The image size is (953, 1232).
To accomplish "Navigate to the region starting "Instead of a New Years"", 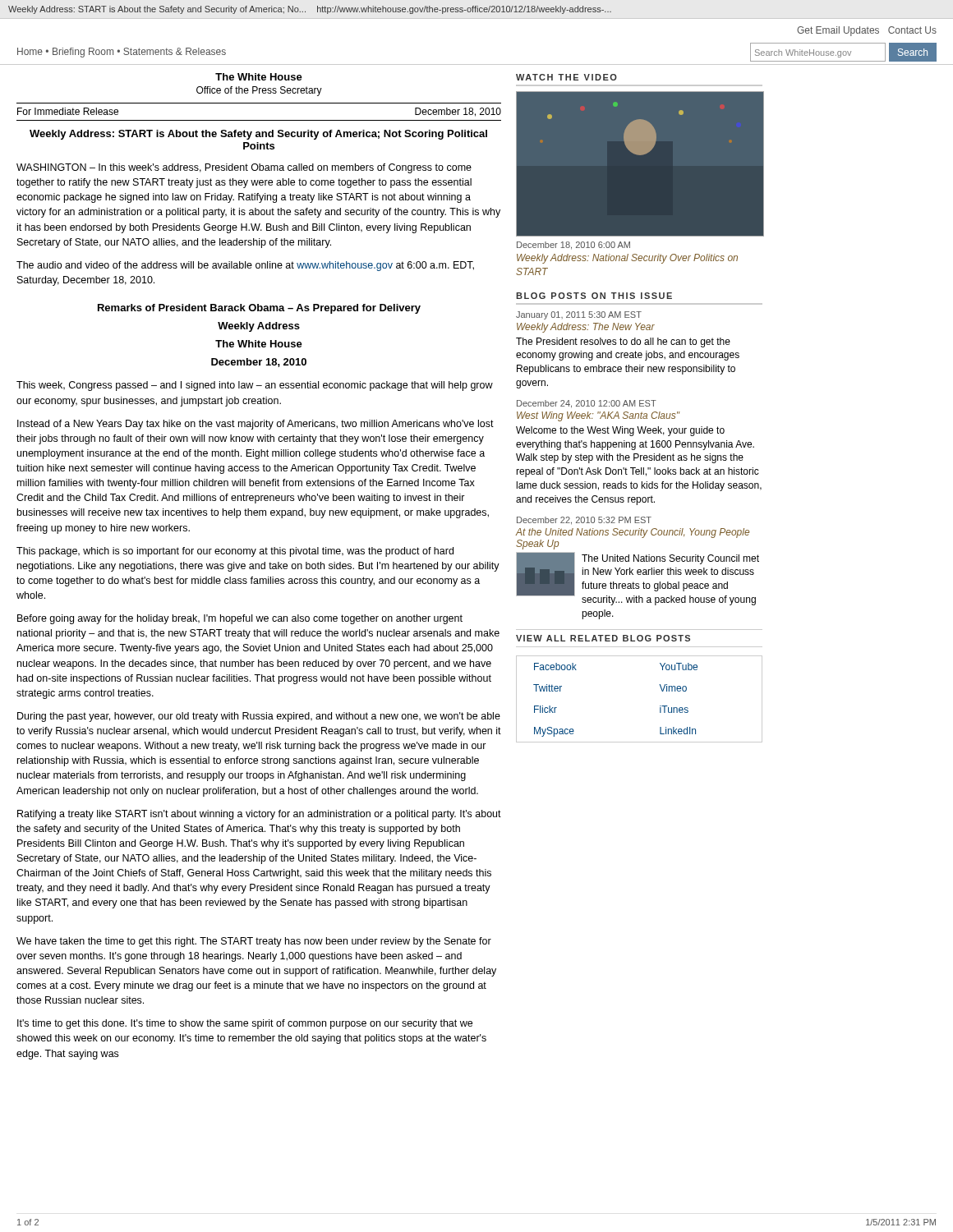I will click(x=255, y=476).
